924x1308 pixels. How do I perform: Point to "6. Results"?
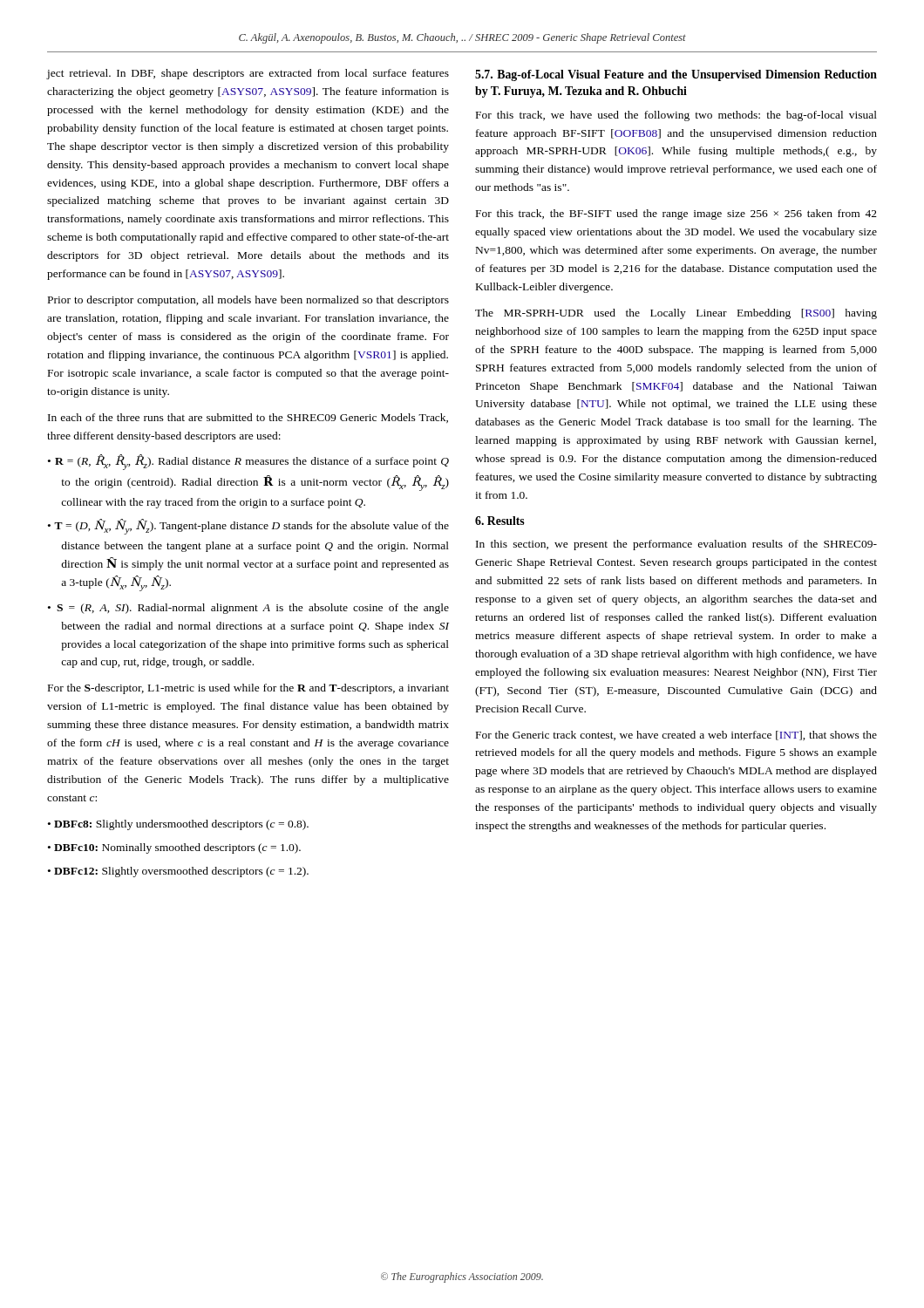click(x=500, y=521)
